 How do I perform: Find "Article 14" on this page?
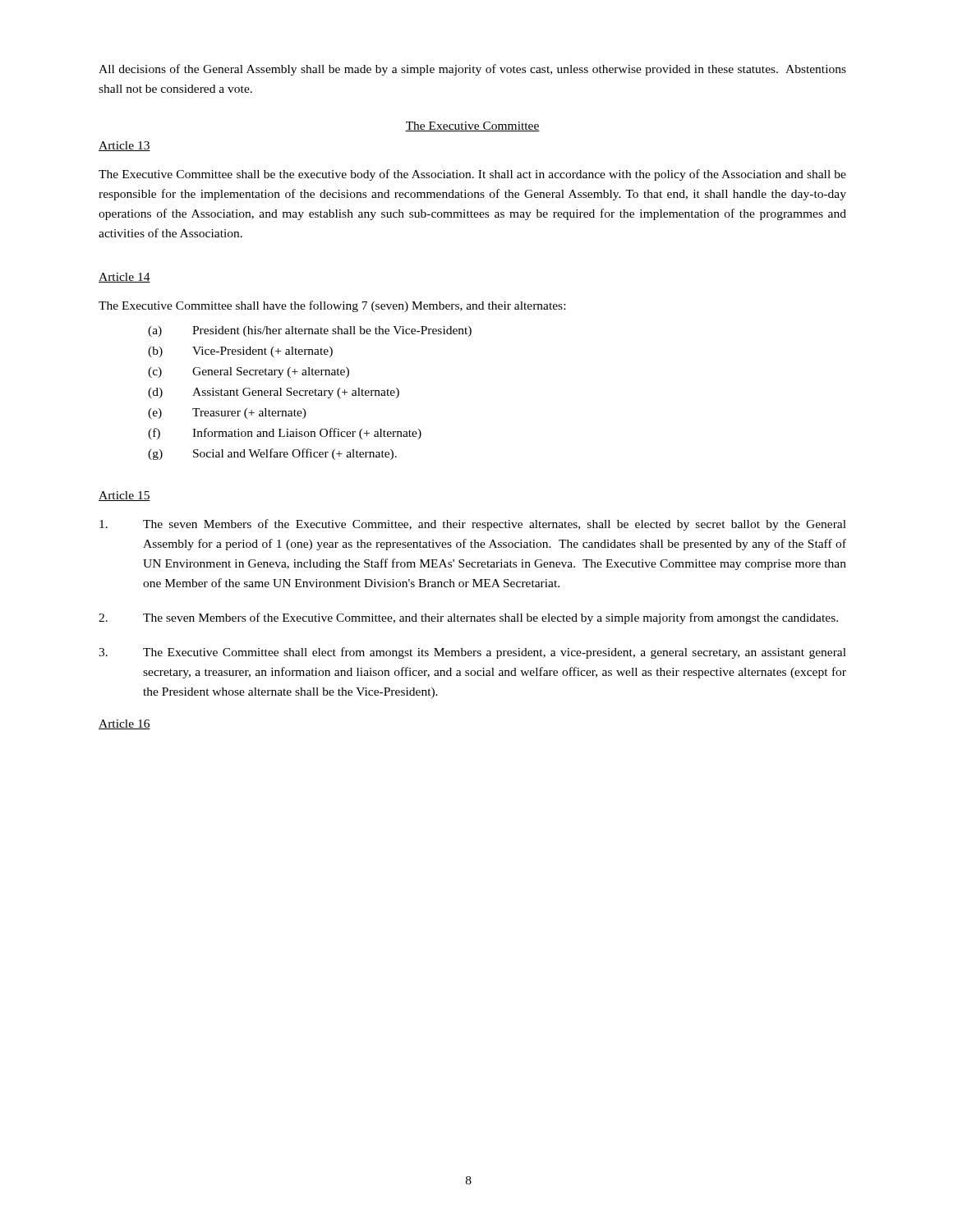coord(124,277)
